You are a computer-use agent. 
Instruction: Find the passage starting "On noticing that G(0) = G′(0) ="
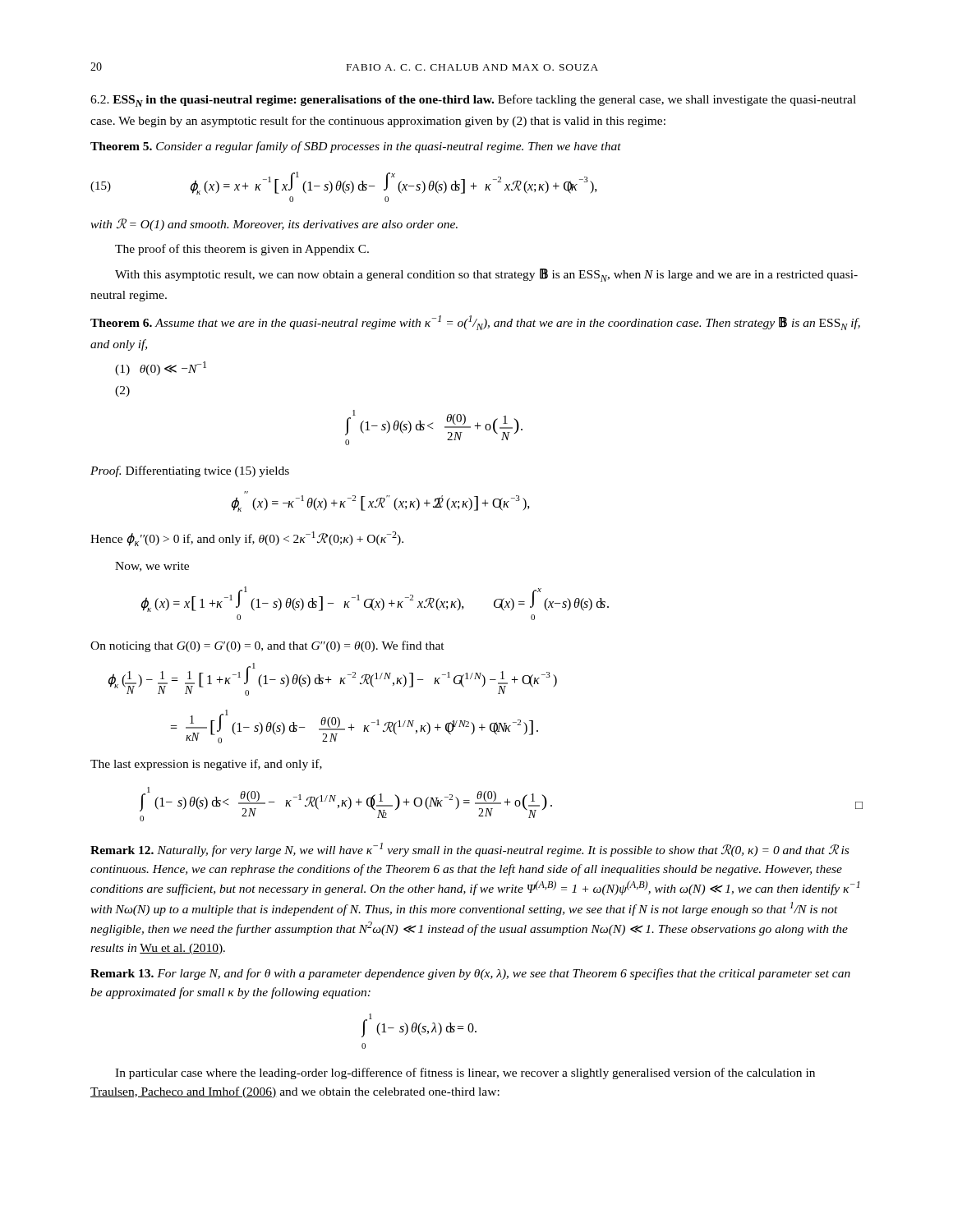267,645
